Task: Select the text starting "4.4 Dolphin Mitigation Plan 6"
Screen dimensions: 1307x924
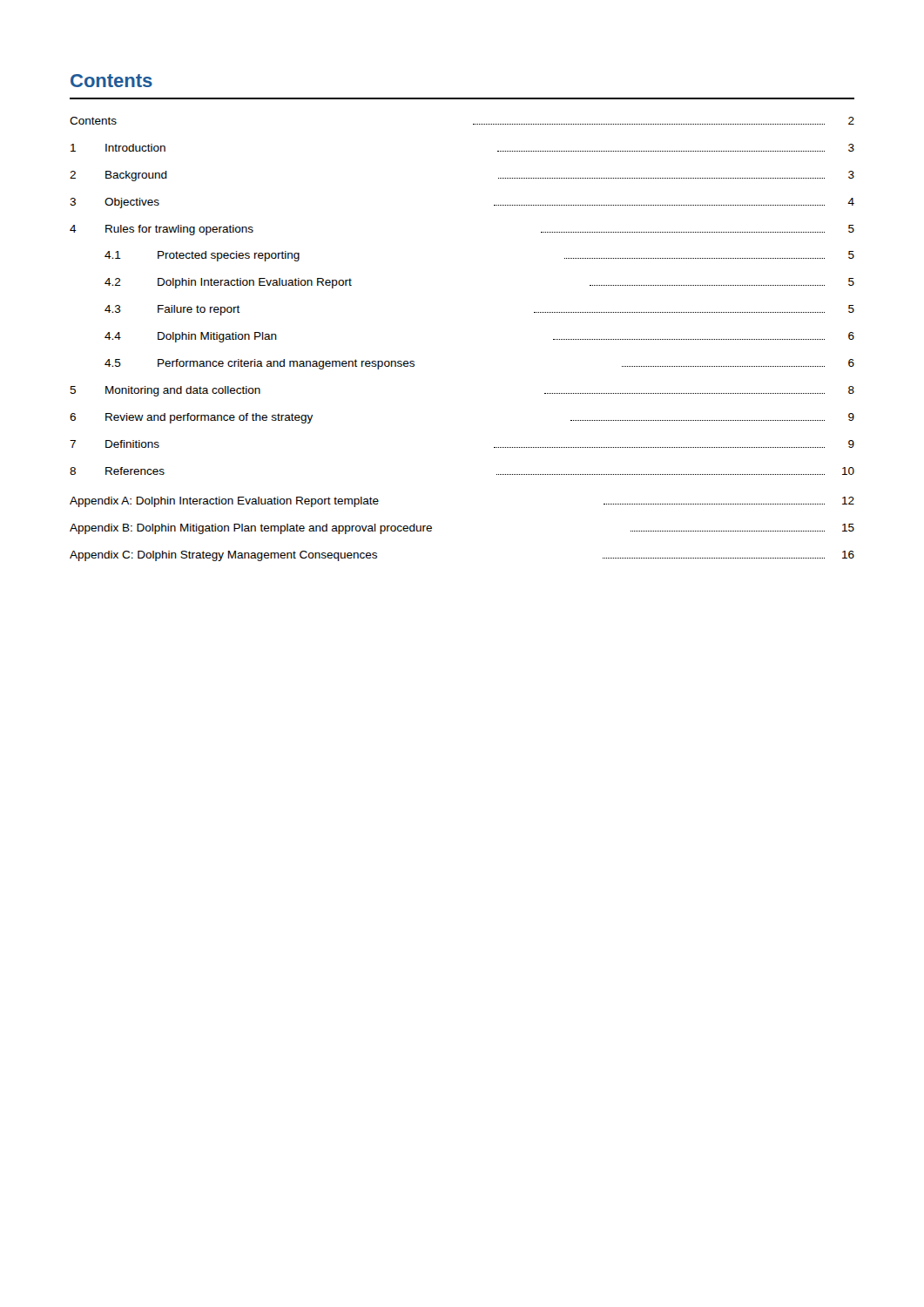Action: pos(214,337)
